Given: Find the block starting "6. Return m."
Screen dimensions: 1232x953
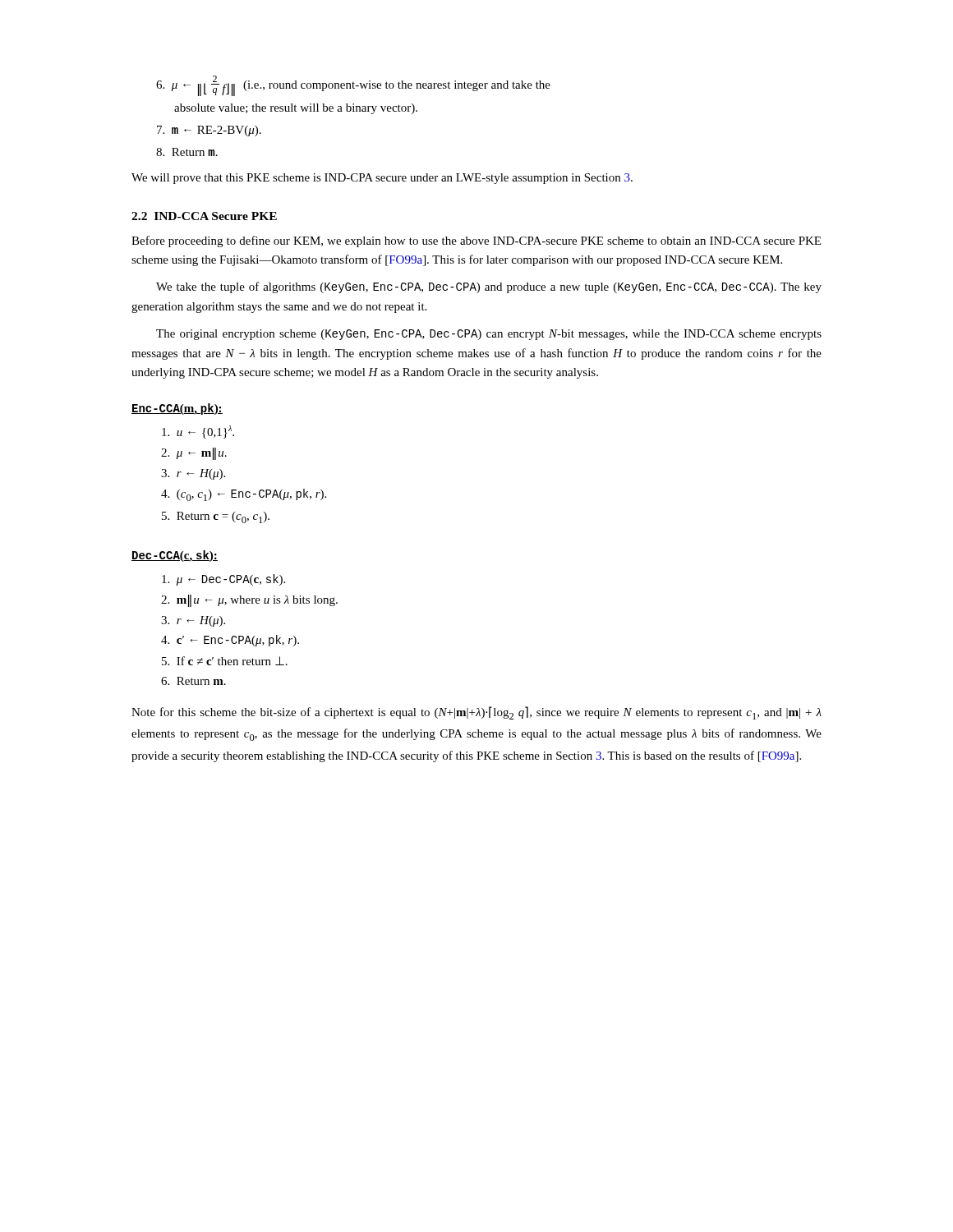Looking at the screenshot, I should click(194, 681).
